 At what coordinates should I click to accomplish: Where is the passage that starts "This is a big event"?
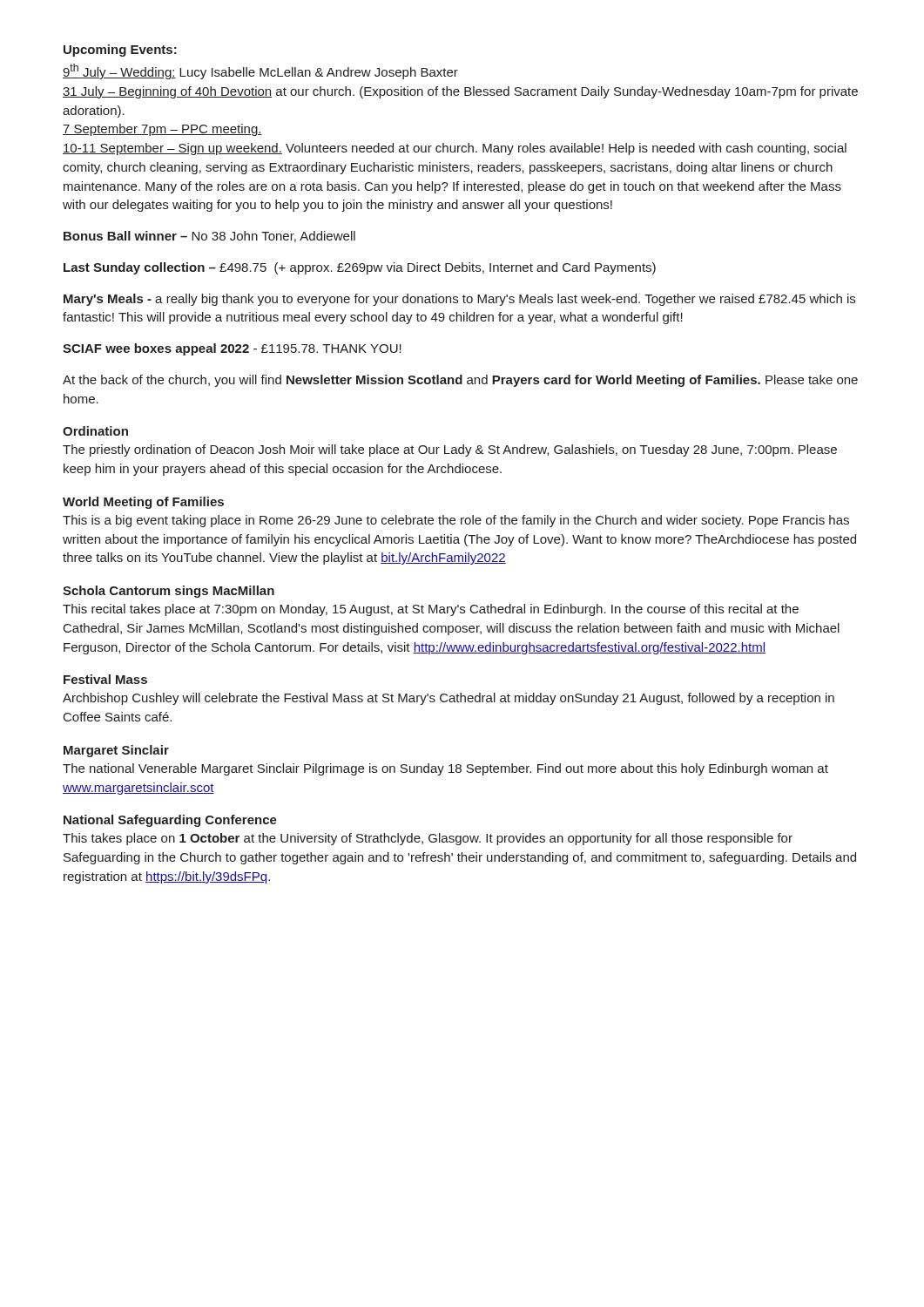460,538
